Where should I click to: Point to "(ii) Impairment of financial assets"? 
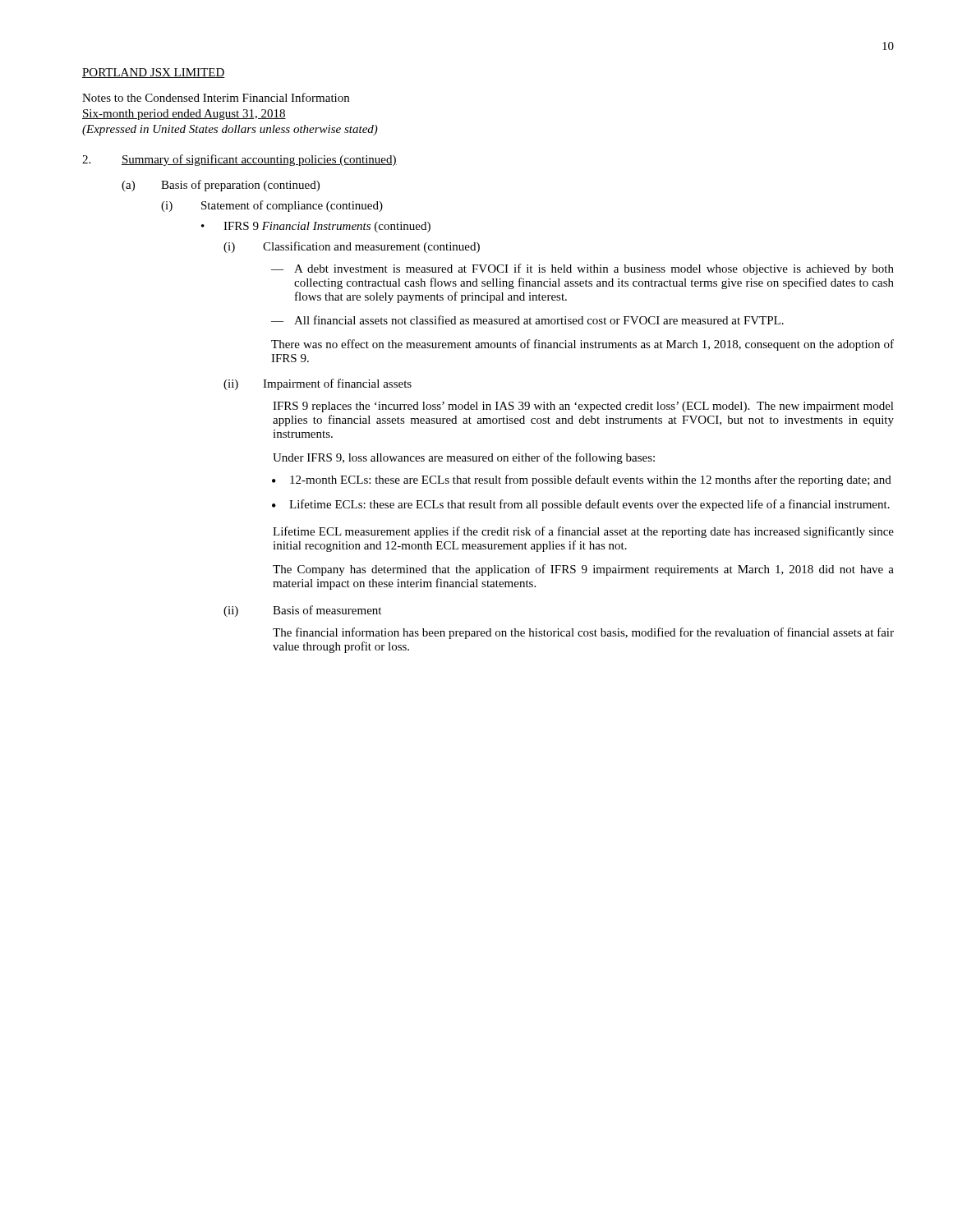[x=318, y=384]
